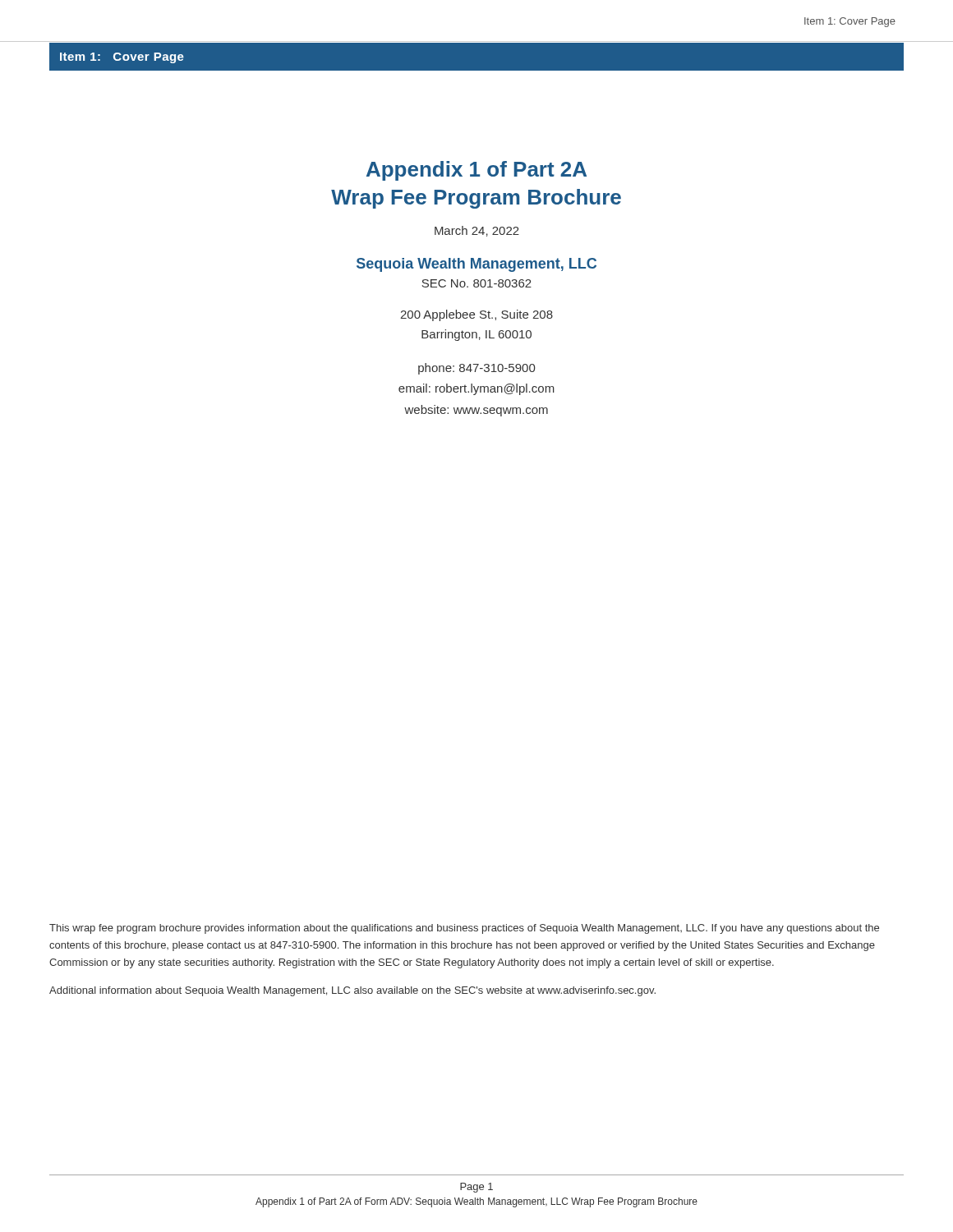Image resolution: width=953 pixels, height=1232 pixels.
Task: Click on the text block that reads "Additional information about Sequoia Wealth Management, LLC"
Action: [476, 991]
